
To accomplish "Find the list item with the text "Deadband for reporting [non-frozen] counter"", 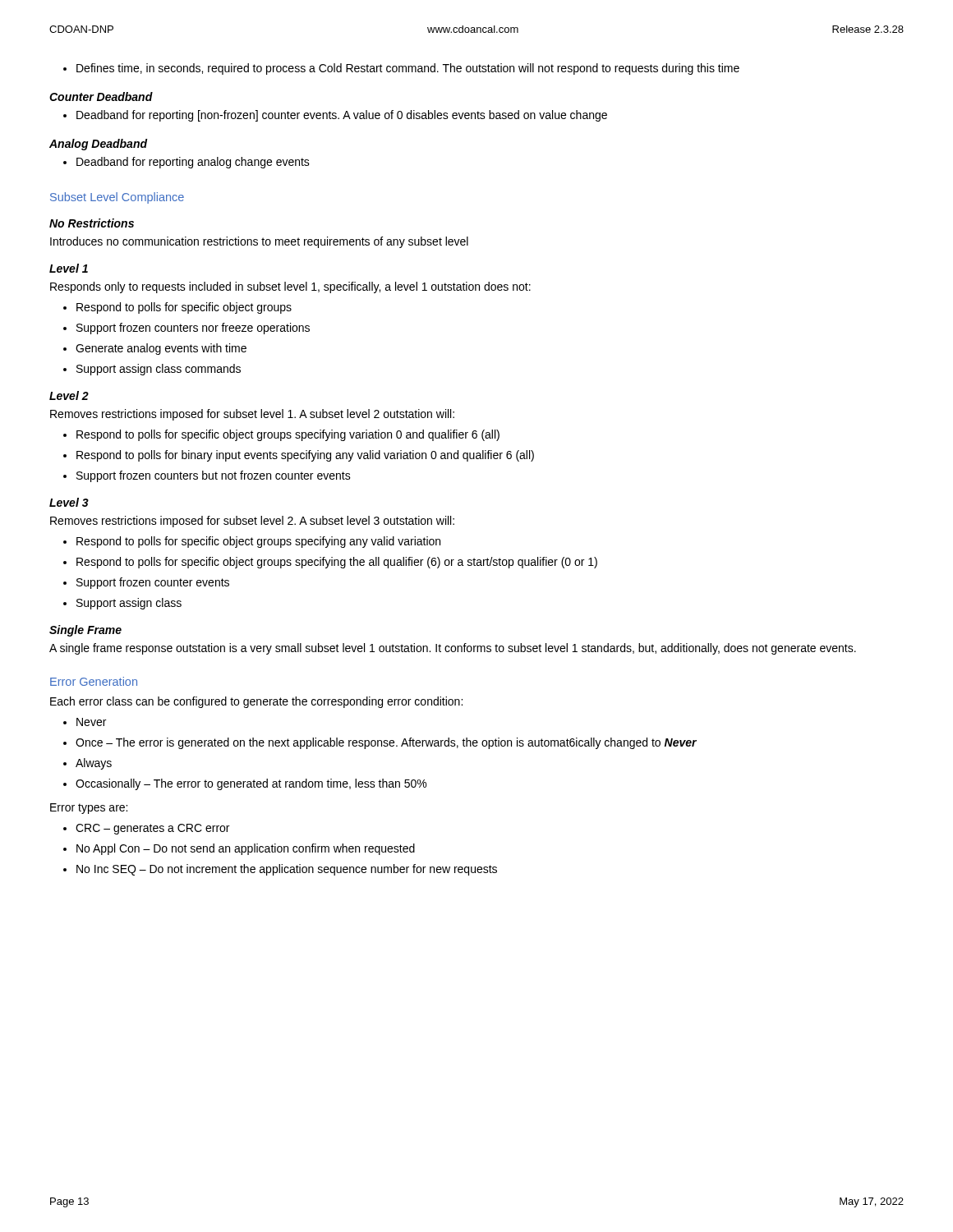I will (476, 115).
